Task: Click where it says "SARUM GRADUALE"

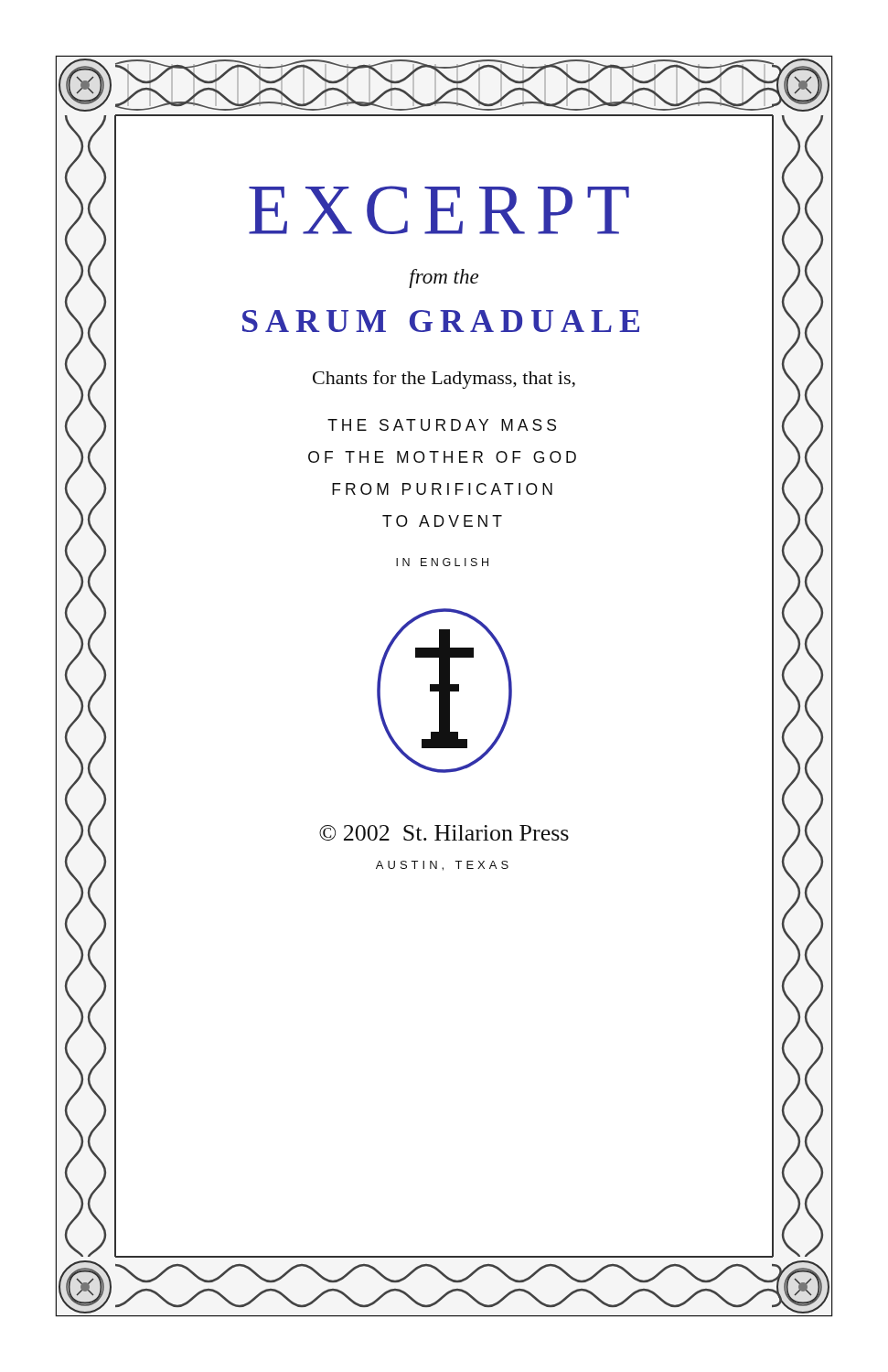Action: (x=444, y=321)
